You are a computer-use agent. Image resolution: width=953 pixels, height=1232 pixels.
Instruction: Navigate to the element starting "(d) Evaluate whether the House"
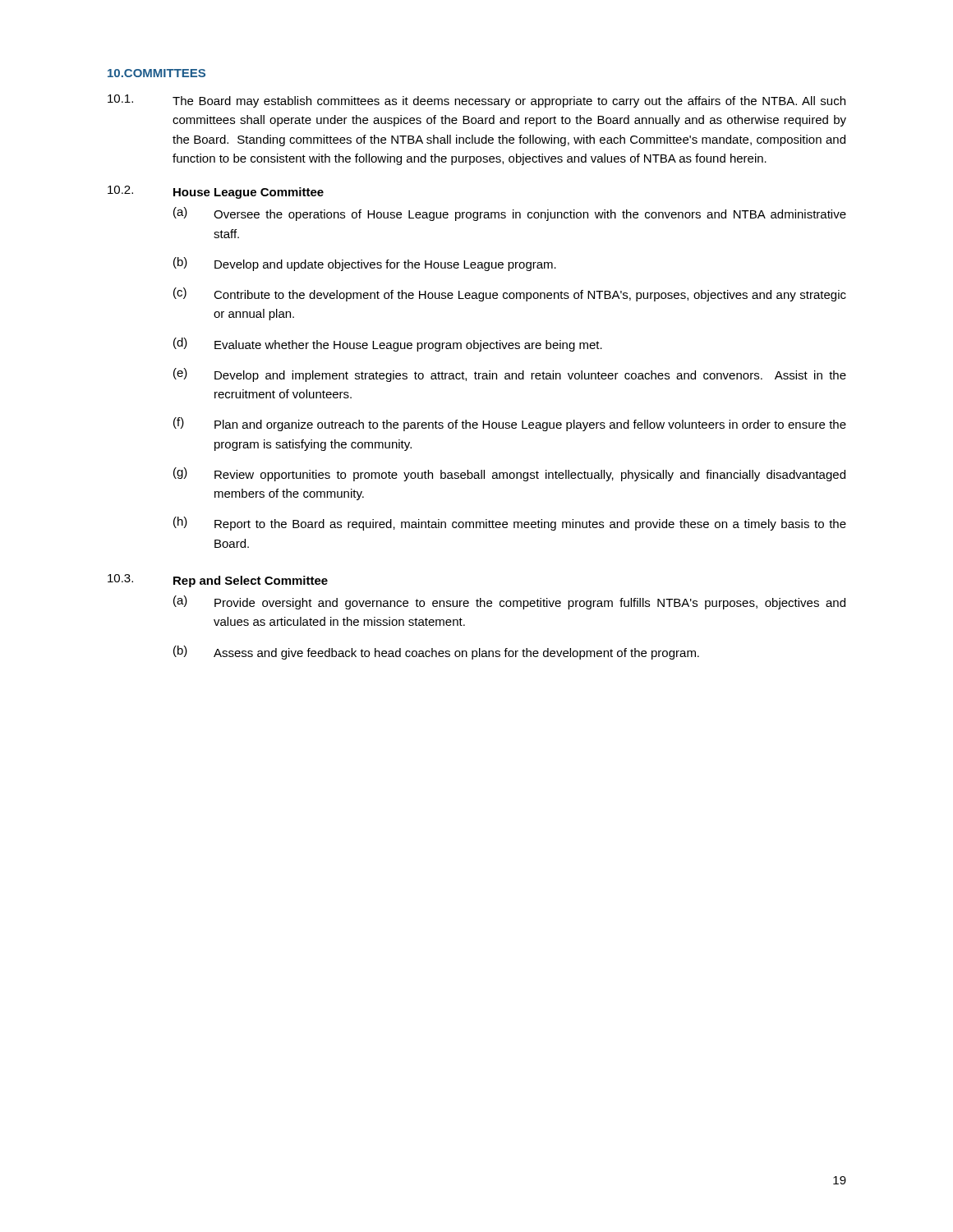(509, 344)
